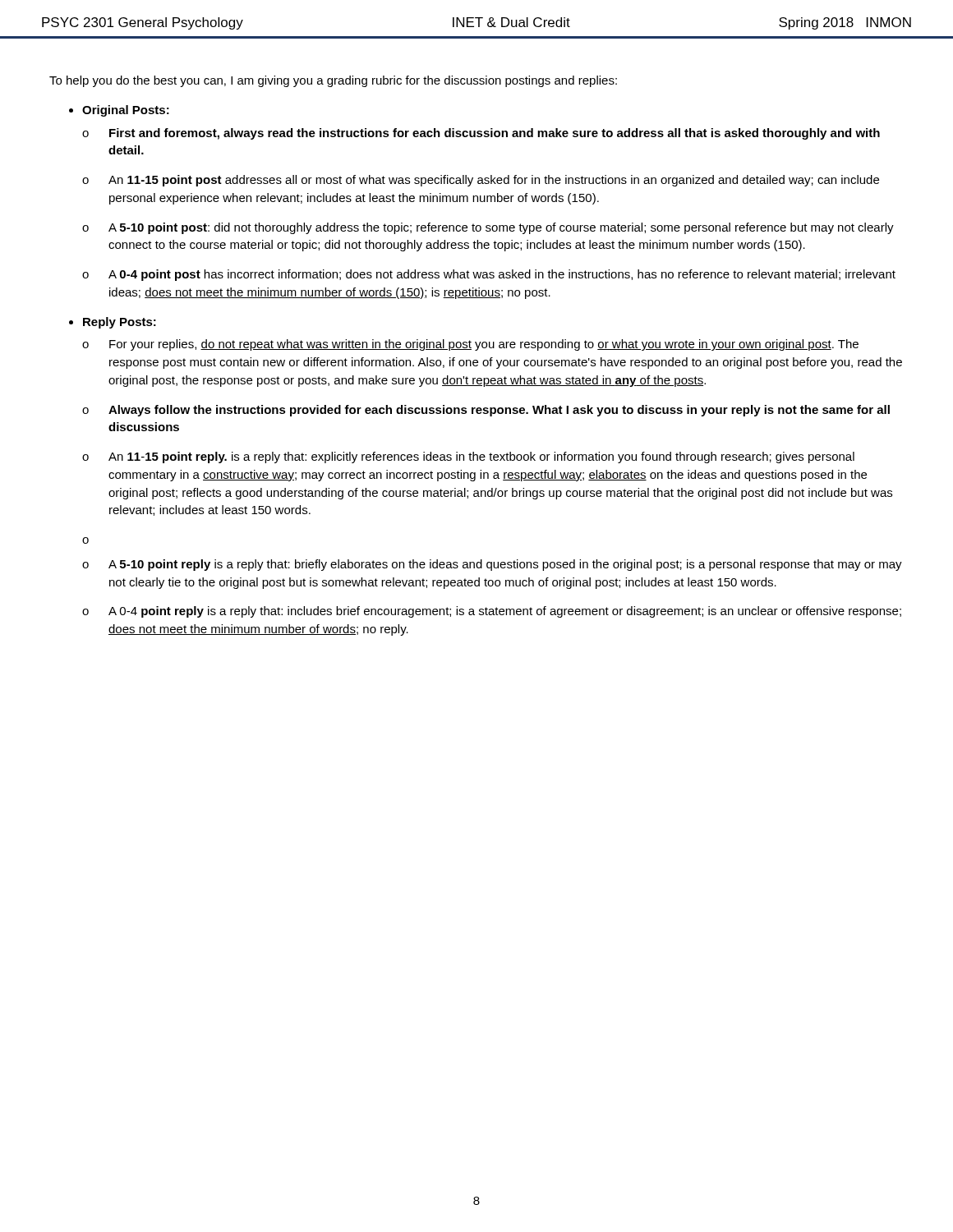Find the block starting "Original Posts: o First and foremost, always"
The width and height of the screenshot is (953, 1232).
point(493,202)
